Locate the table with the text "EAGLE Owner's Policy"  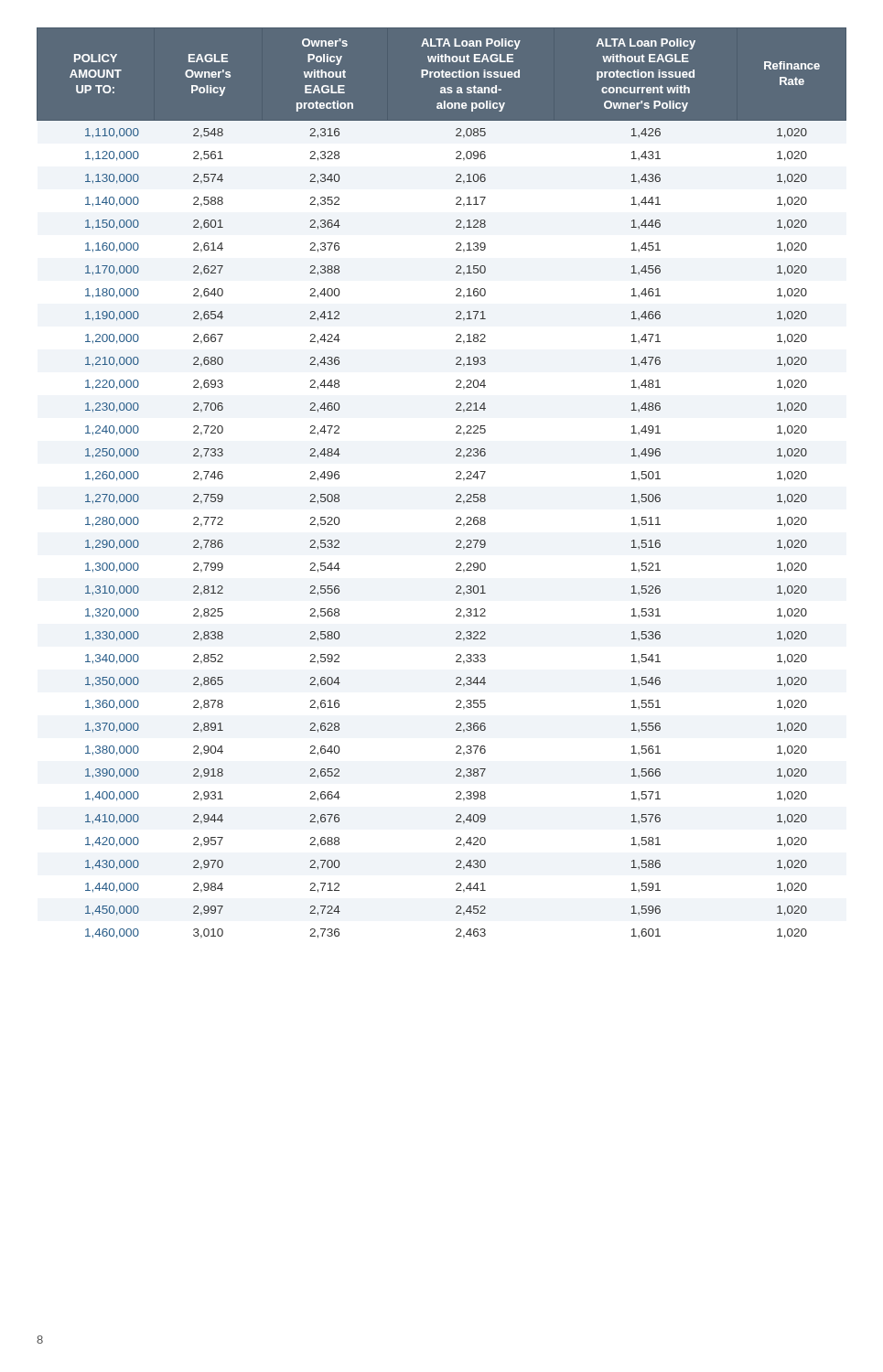pos(442,486)
